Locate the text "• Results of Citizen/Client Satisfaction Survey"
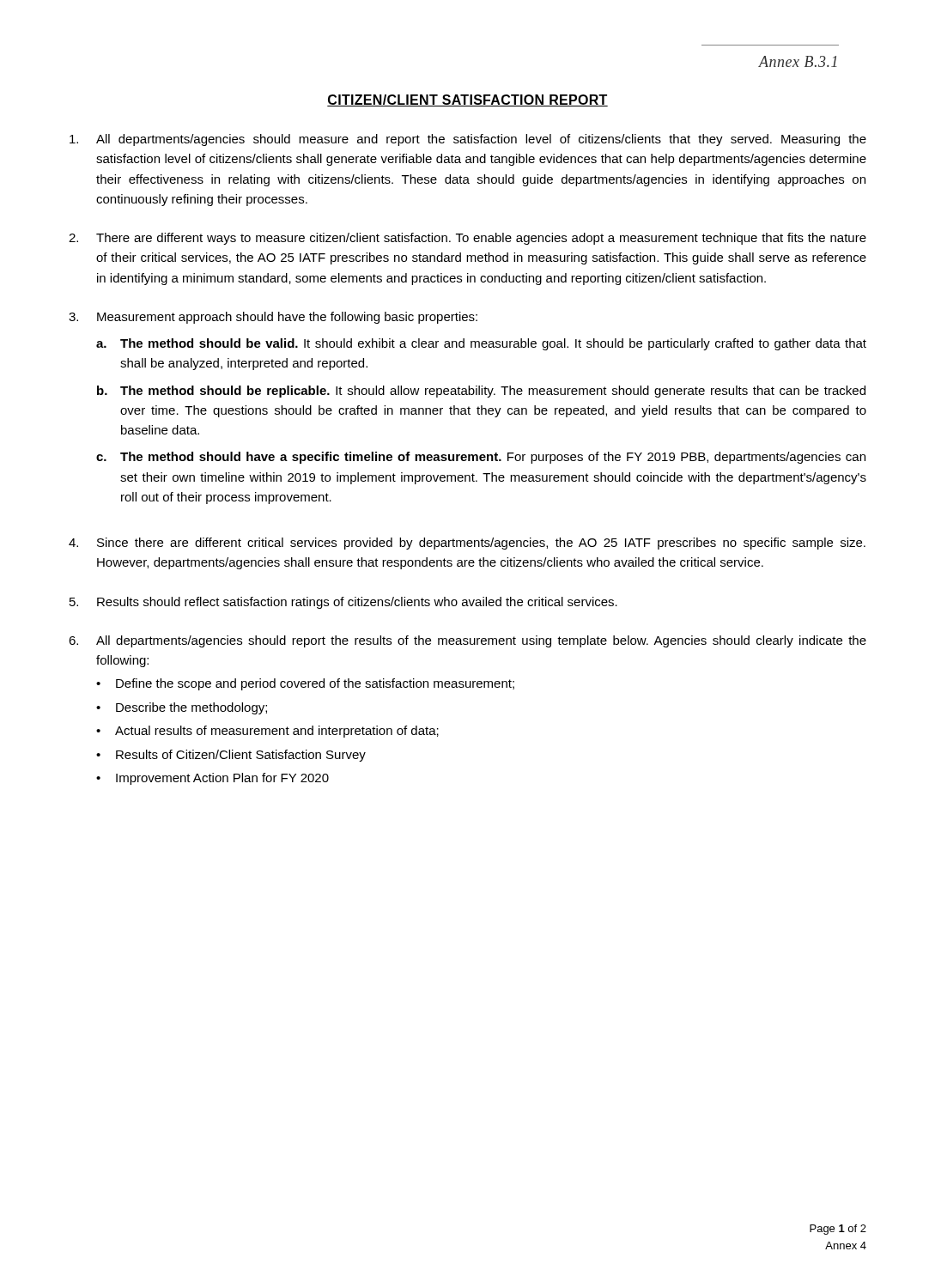The image size is (935, 1288). click(231, 756)
